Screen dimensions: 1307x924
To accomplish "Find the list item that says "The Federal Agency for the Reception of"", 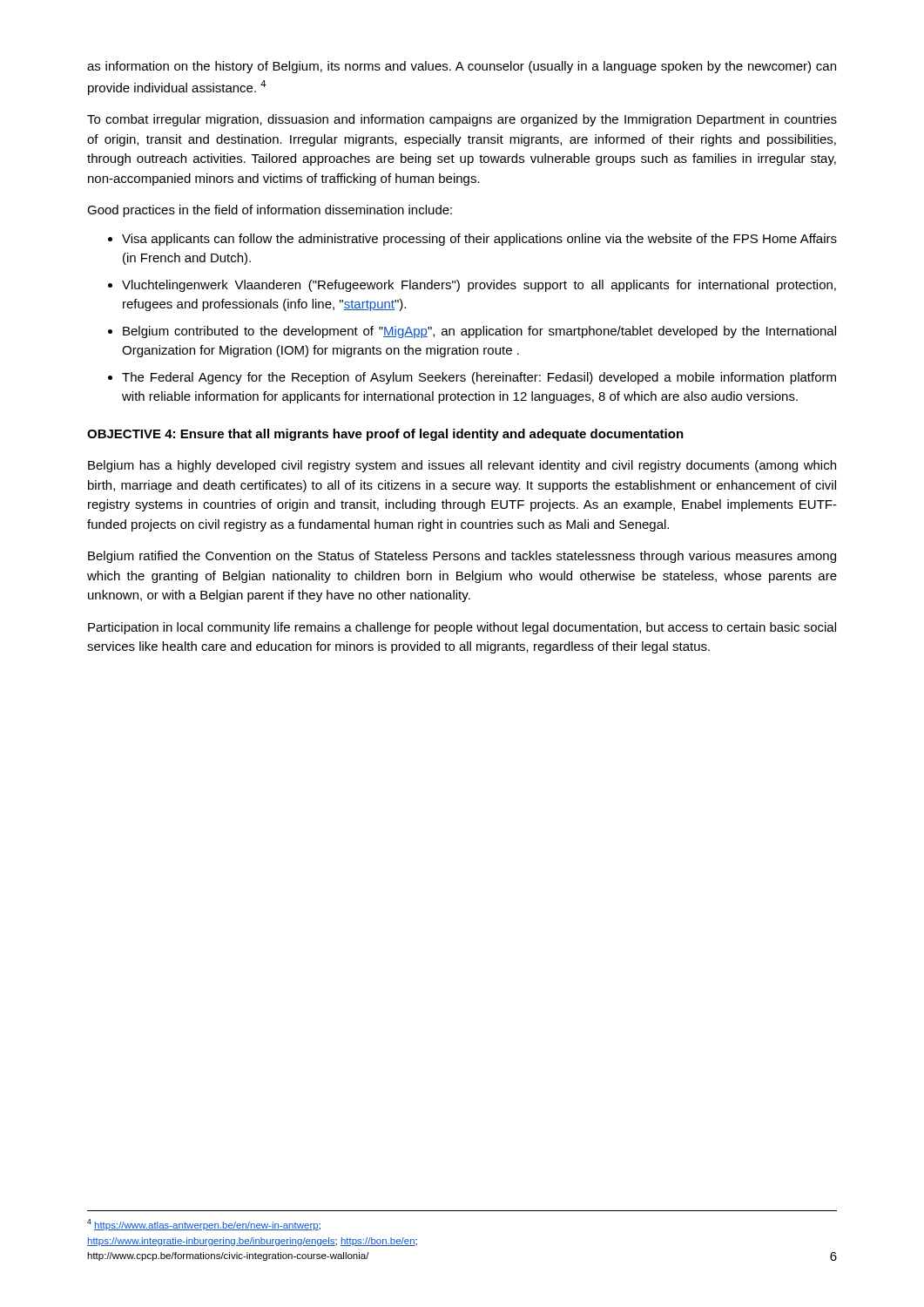I will click(x=479, y=386).
